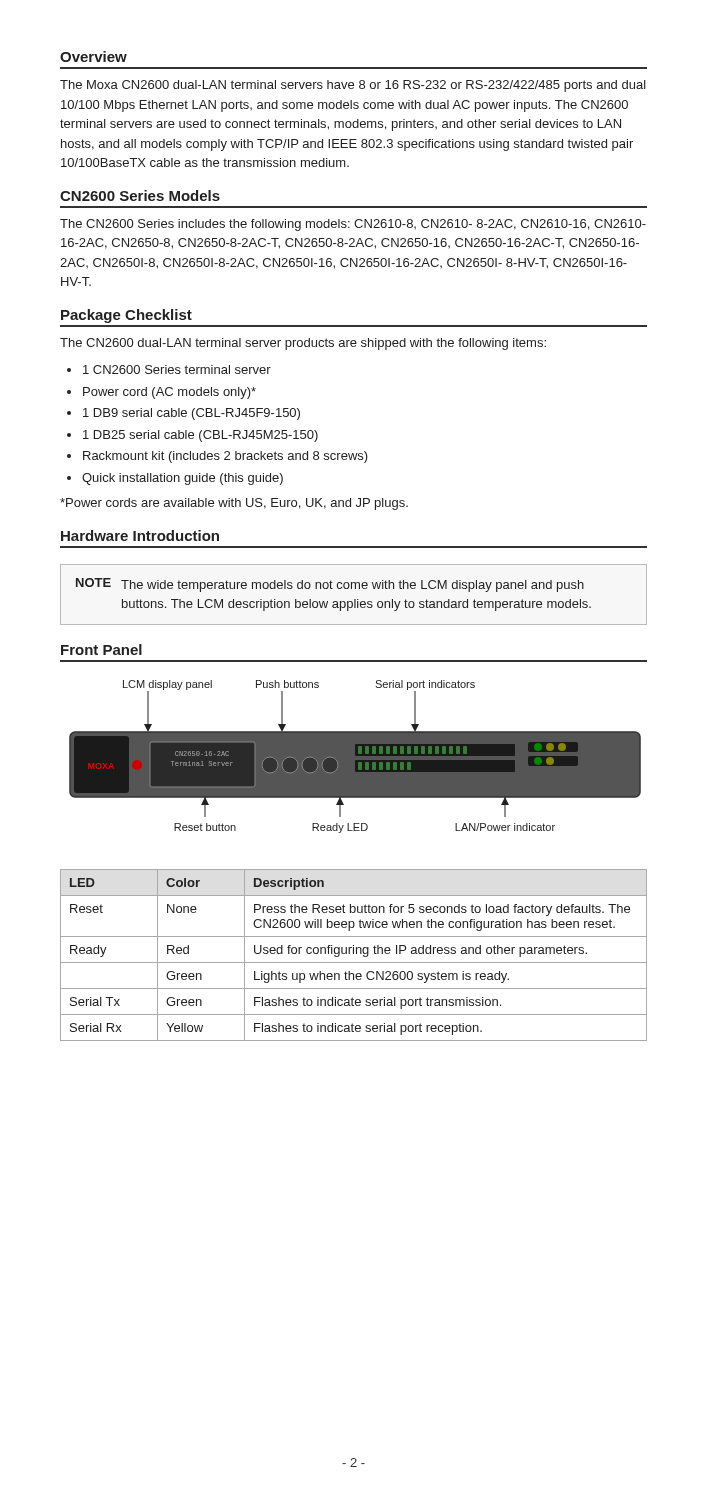This screenshot has width=707, height=1500.
Task: Click on the block starting "1 DB25 serial cable (CBL-RJ45M25-150)"
Action: pyautogui.click(x=192, y=436)
